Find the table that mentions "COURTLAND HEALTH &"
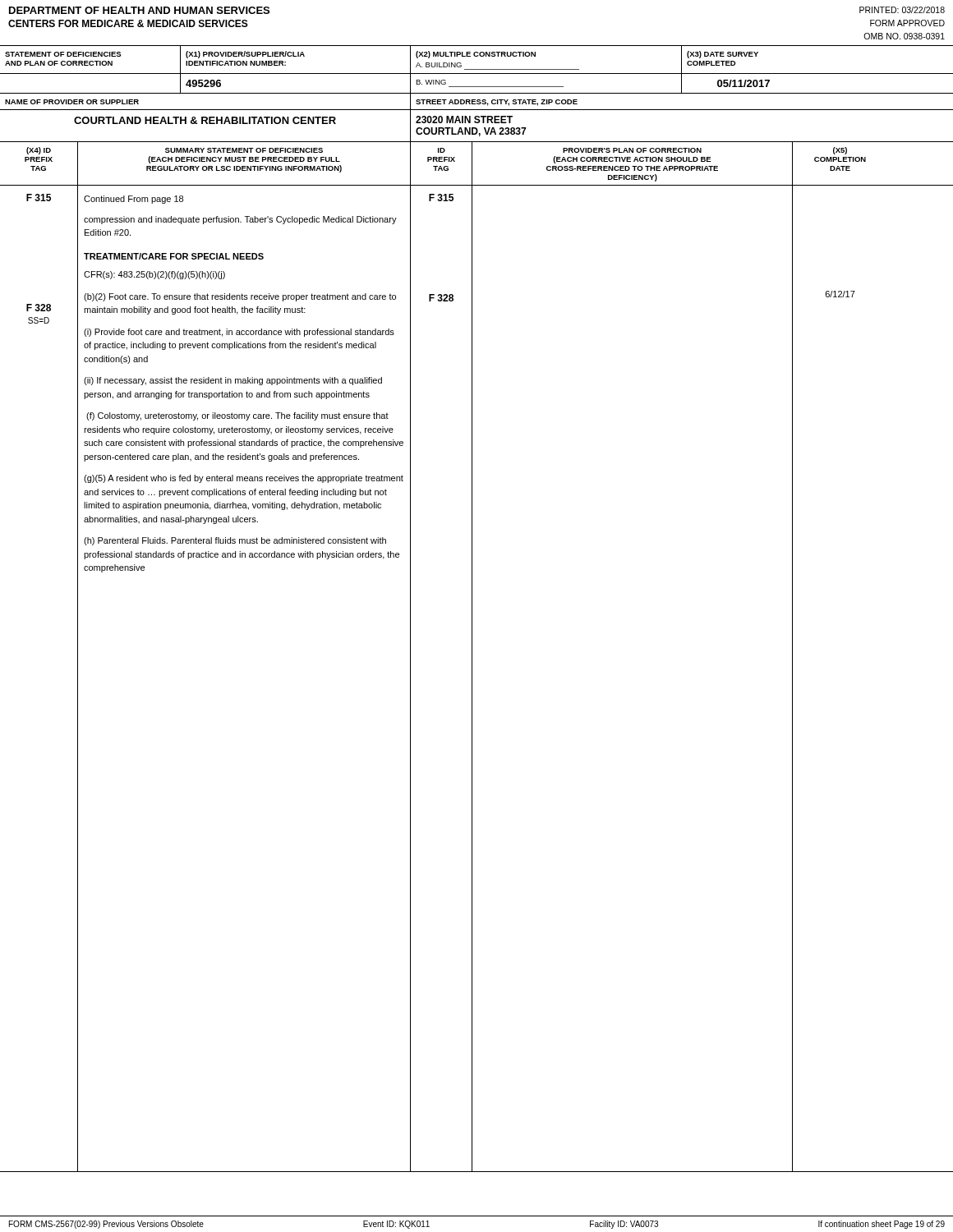Screen dimensions: 1232x953 [476, 126]
